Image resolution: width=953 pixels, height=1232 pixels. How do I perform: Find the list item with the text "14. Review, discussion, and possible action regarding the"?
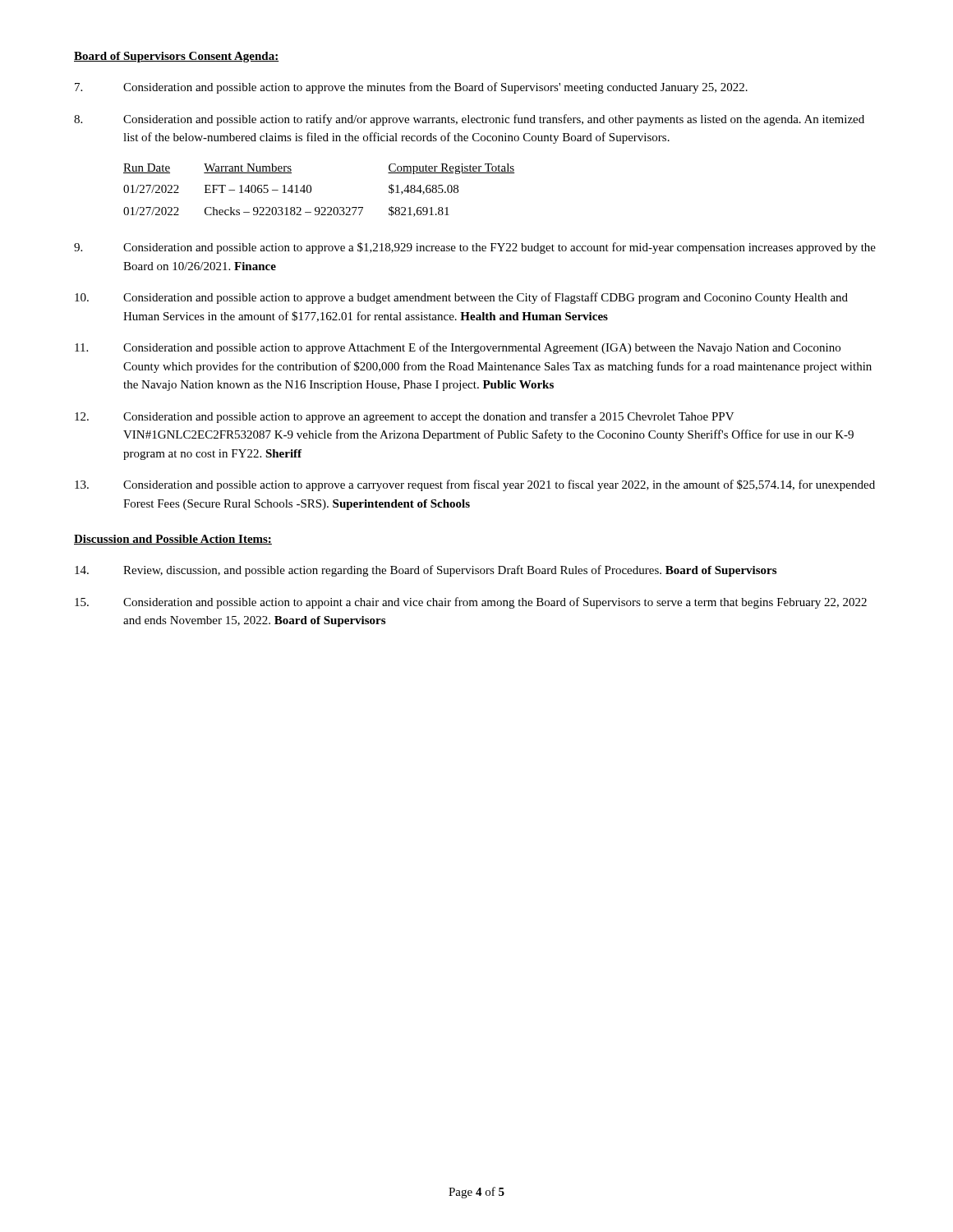click(425, 570)
